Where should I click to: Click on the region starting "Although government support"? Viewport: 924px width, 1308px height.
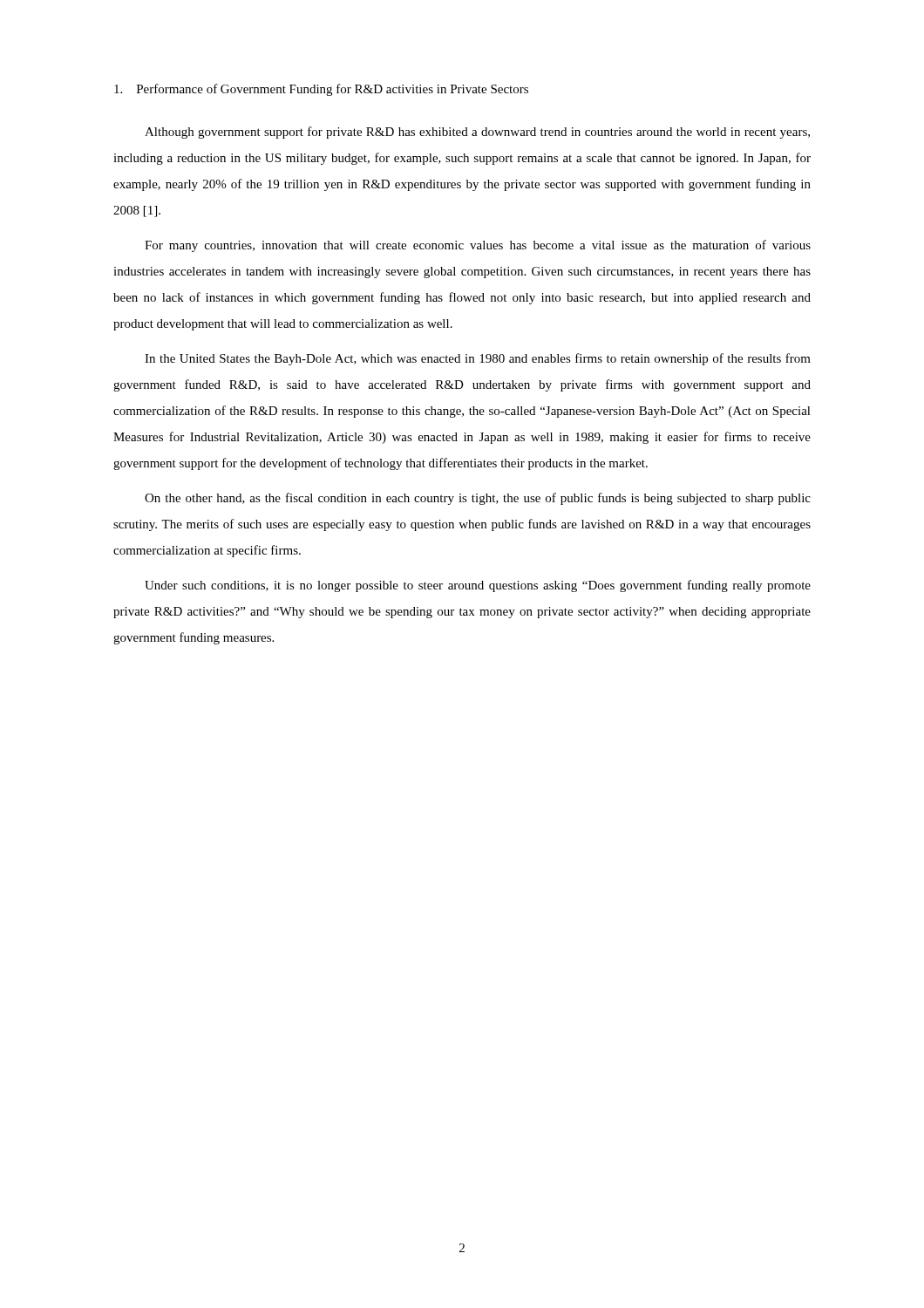(x=462, y=171)
